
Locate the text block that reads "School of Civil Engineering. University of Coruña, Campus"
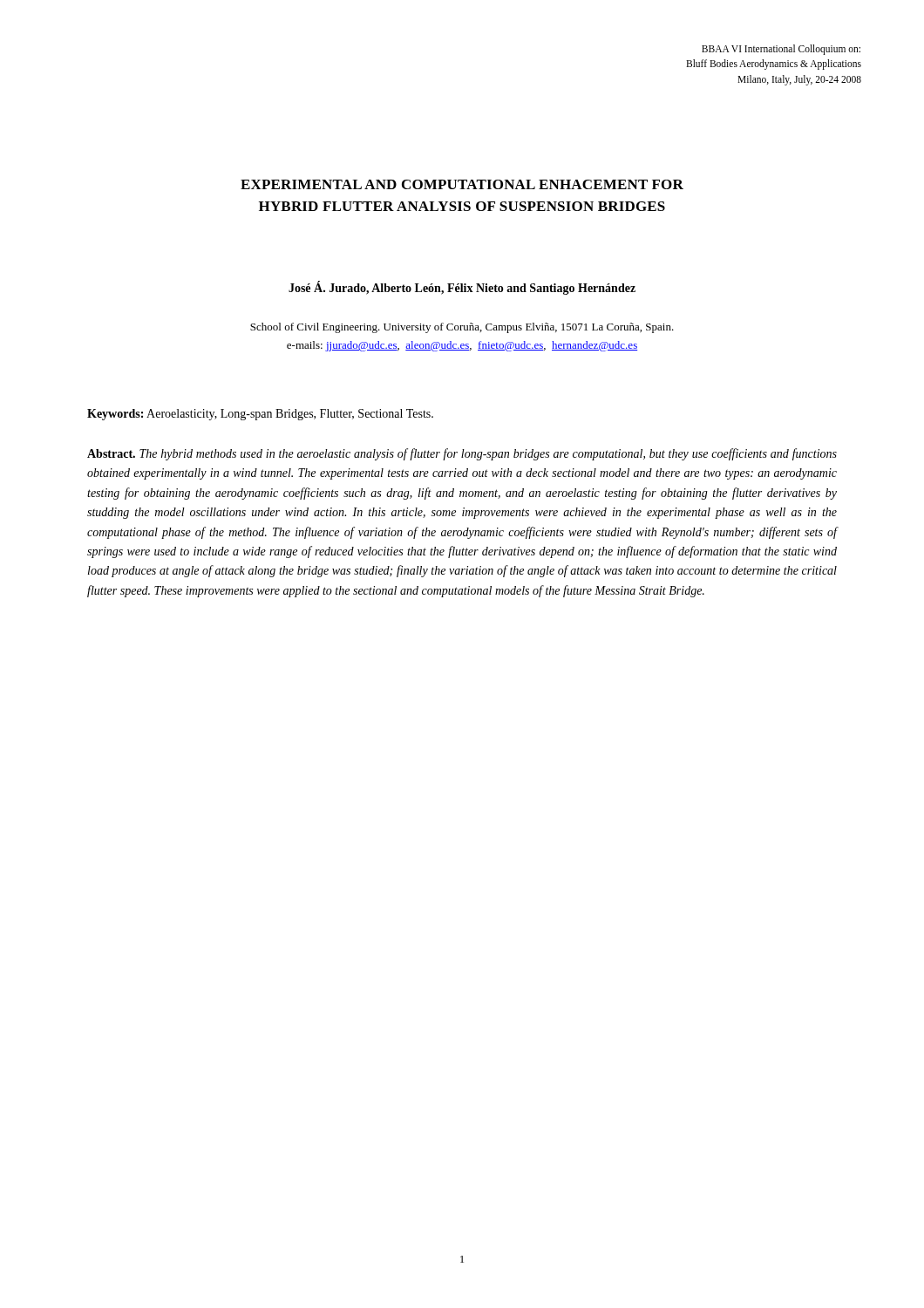[x=462, y=336]
